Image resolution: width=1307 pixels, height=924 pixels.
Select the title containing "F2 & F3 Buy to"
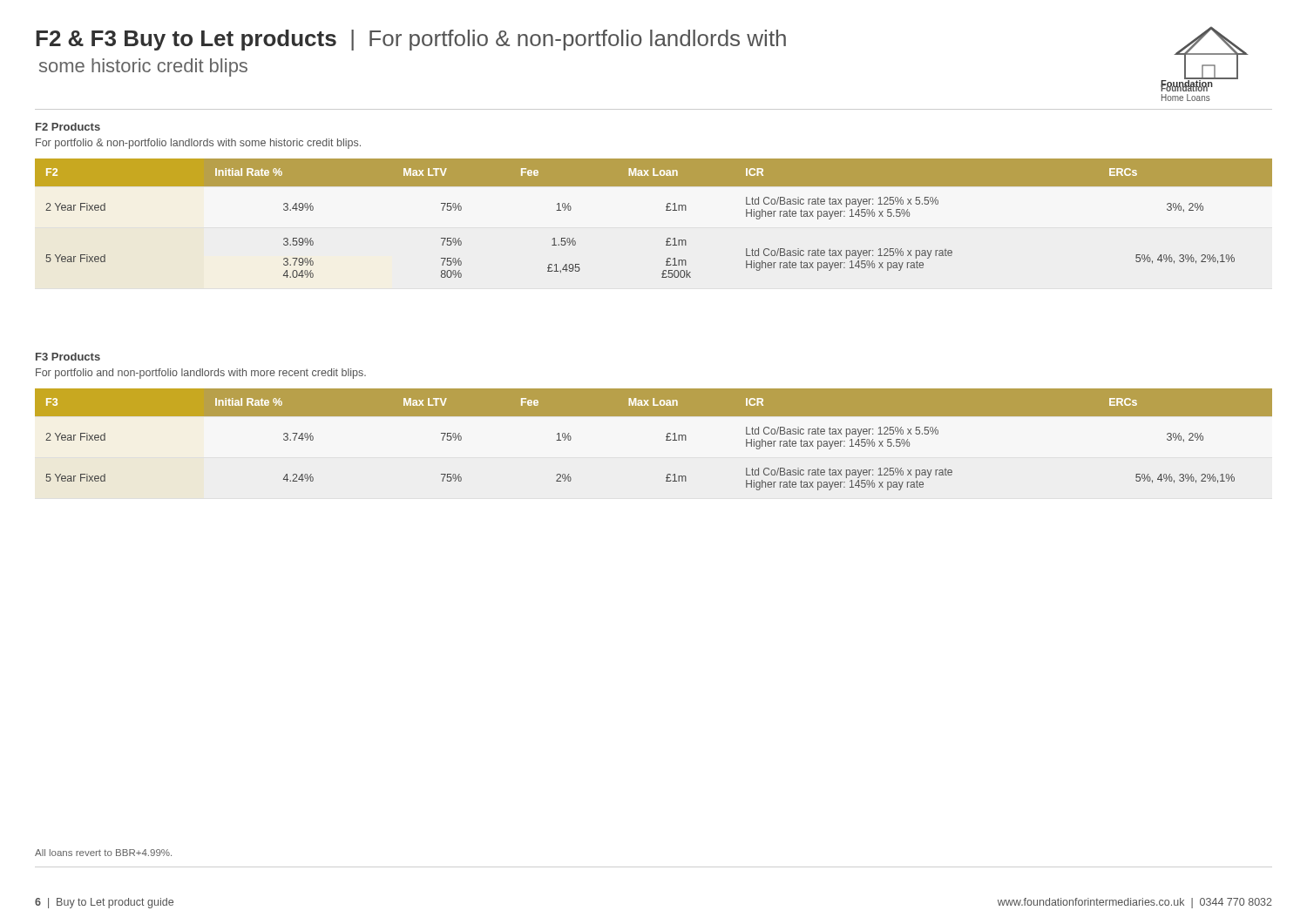(x=411, y=52)
